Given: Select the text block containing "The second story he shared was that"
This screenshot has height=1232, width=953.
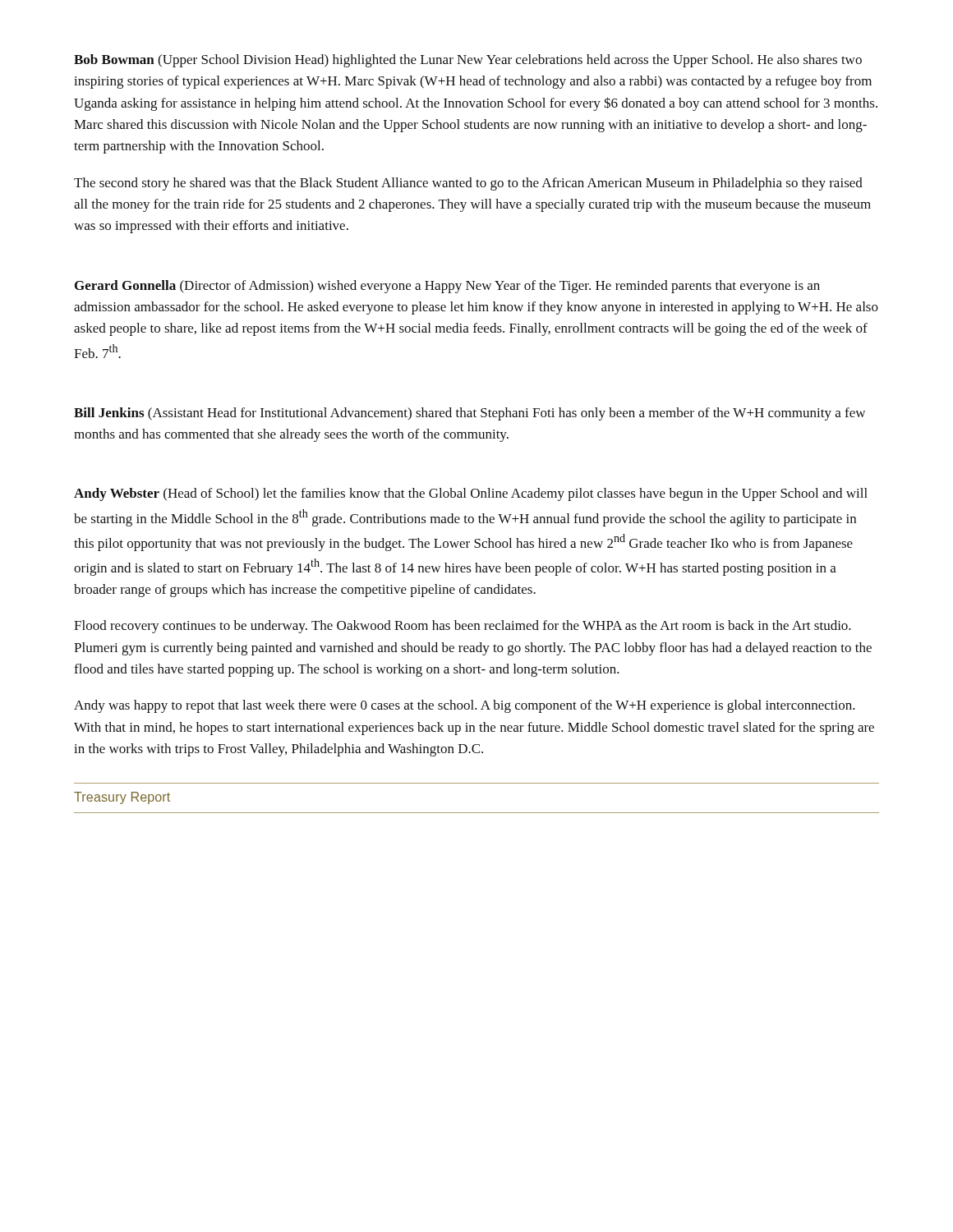Looking at the screenshot, I should (x=476, y=205).
